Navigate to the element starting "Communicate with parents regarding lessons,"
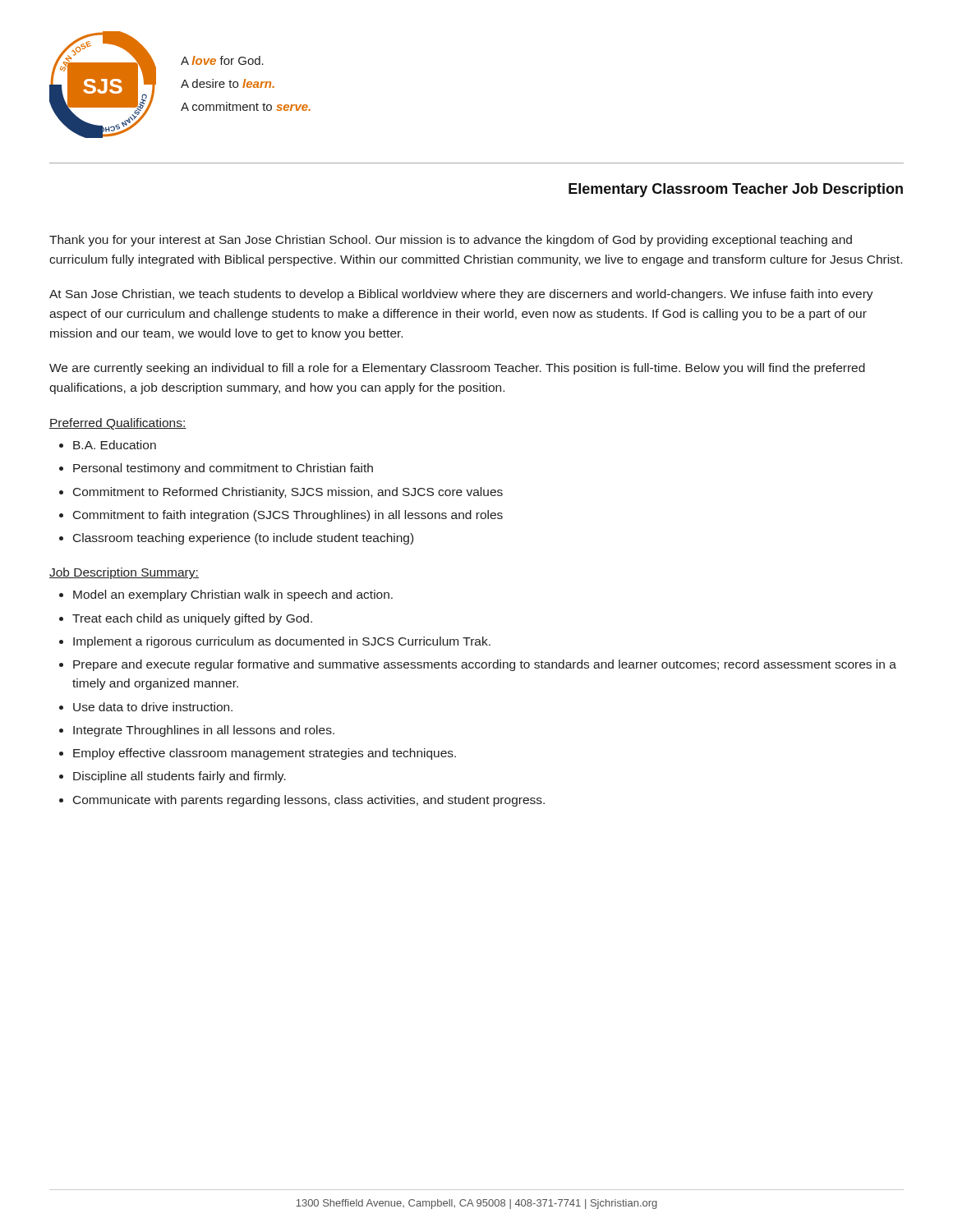 [488, 799]
